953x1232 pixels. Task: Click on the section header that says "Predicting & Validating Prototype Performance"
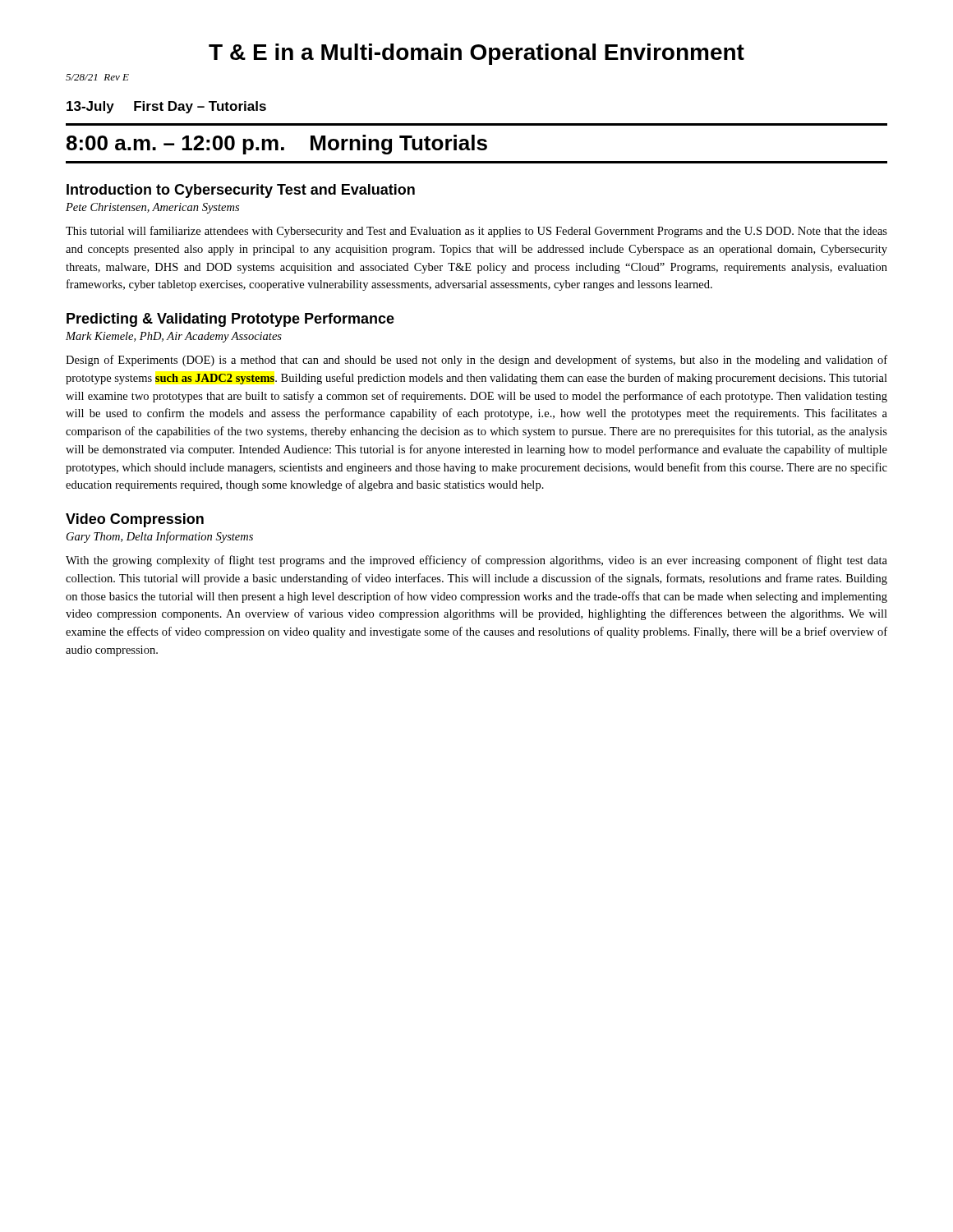click(x=230, y=319)
